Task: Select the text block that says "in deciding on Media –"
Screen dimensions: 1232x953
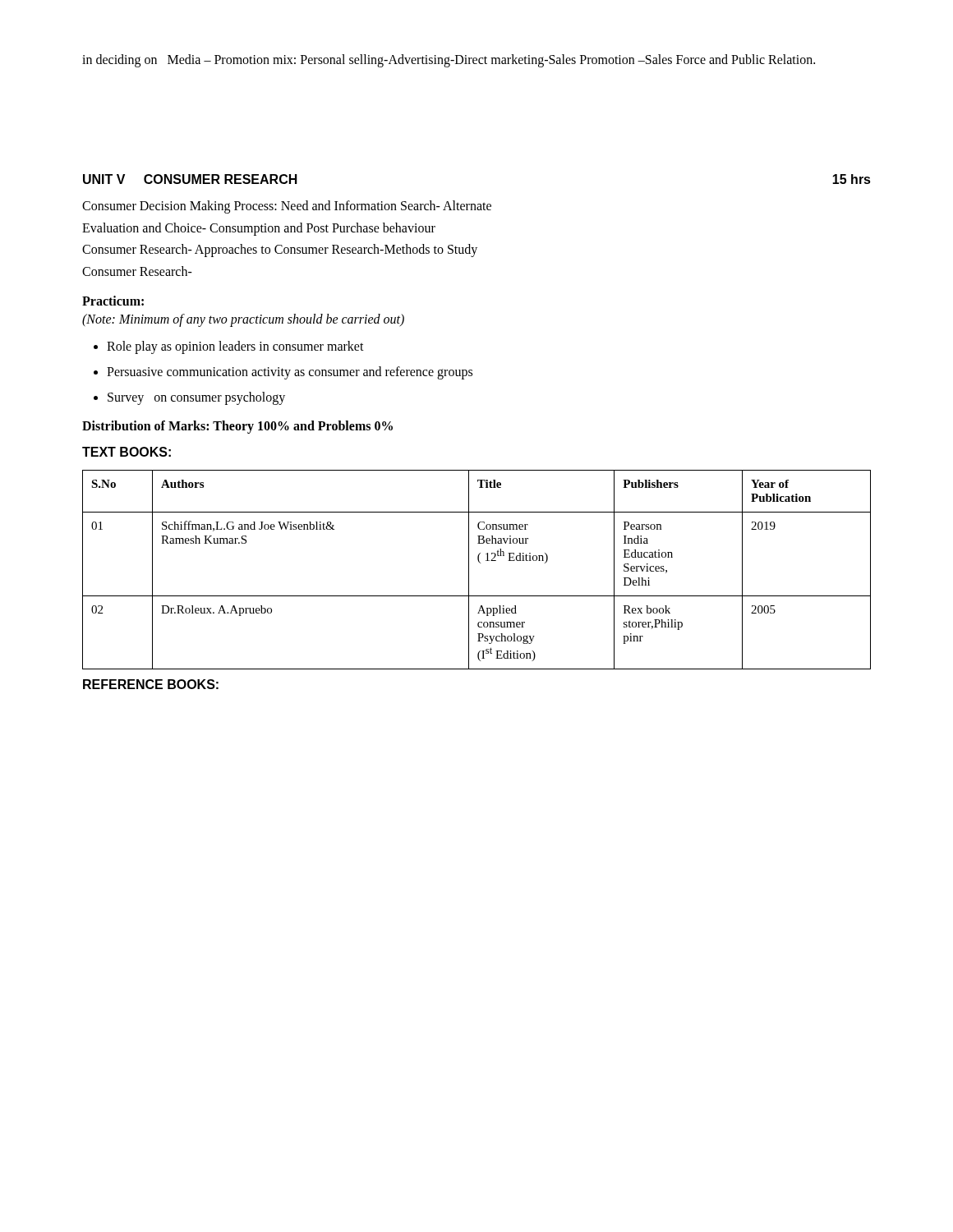Action: (x=449, y=60)
